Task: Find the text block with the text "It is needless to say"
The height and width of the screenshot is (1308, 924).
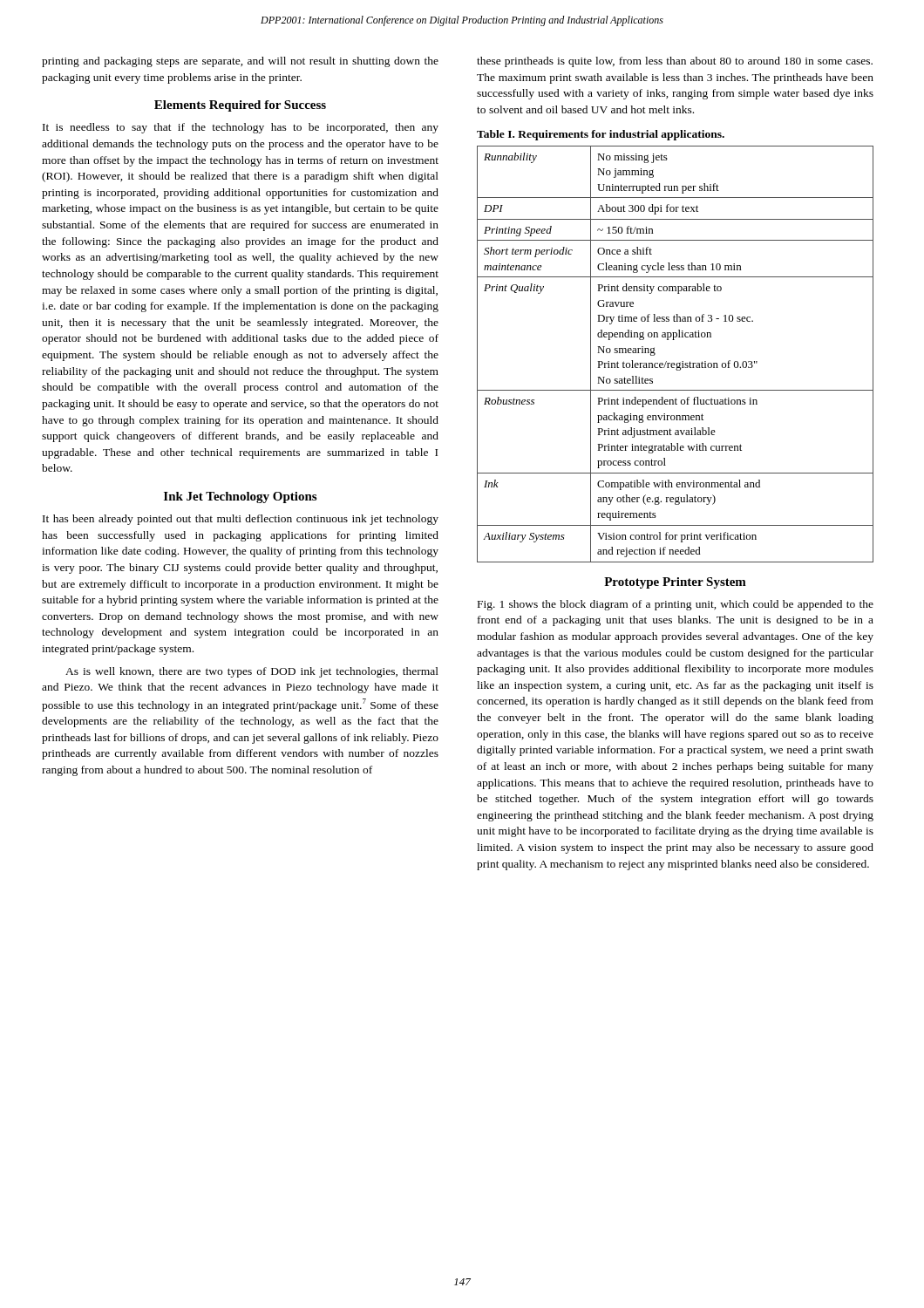Action: (x=240, y=298)
